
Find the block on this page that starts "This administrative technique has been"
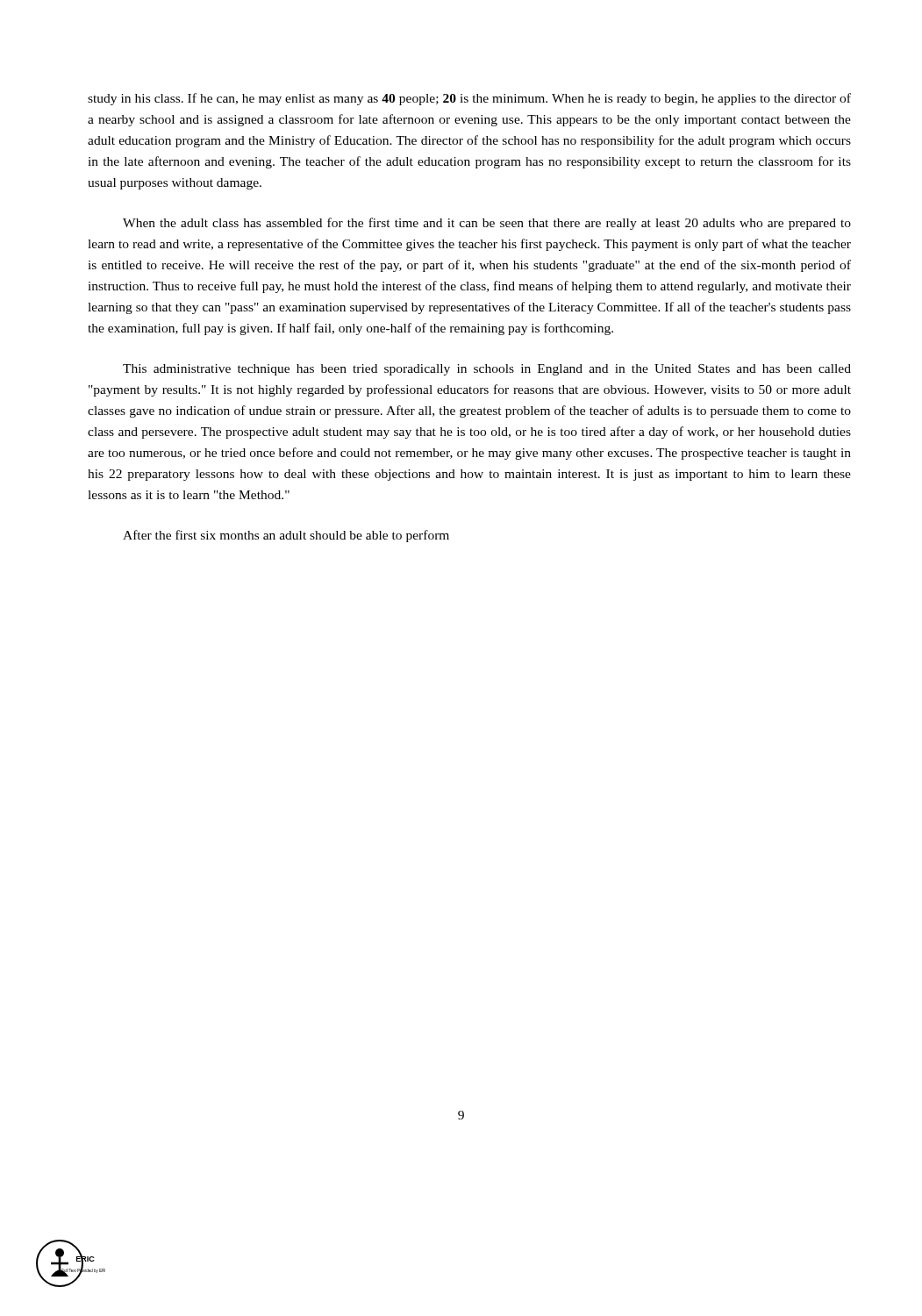pyautogui.click(x=469, y=431)
